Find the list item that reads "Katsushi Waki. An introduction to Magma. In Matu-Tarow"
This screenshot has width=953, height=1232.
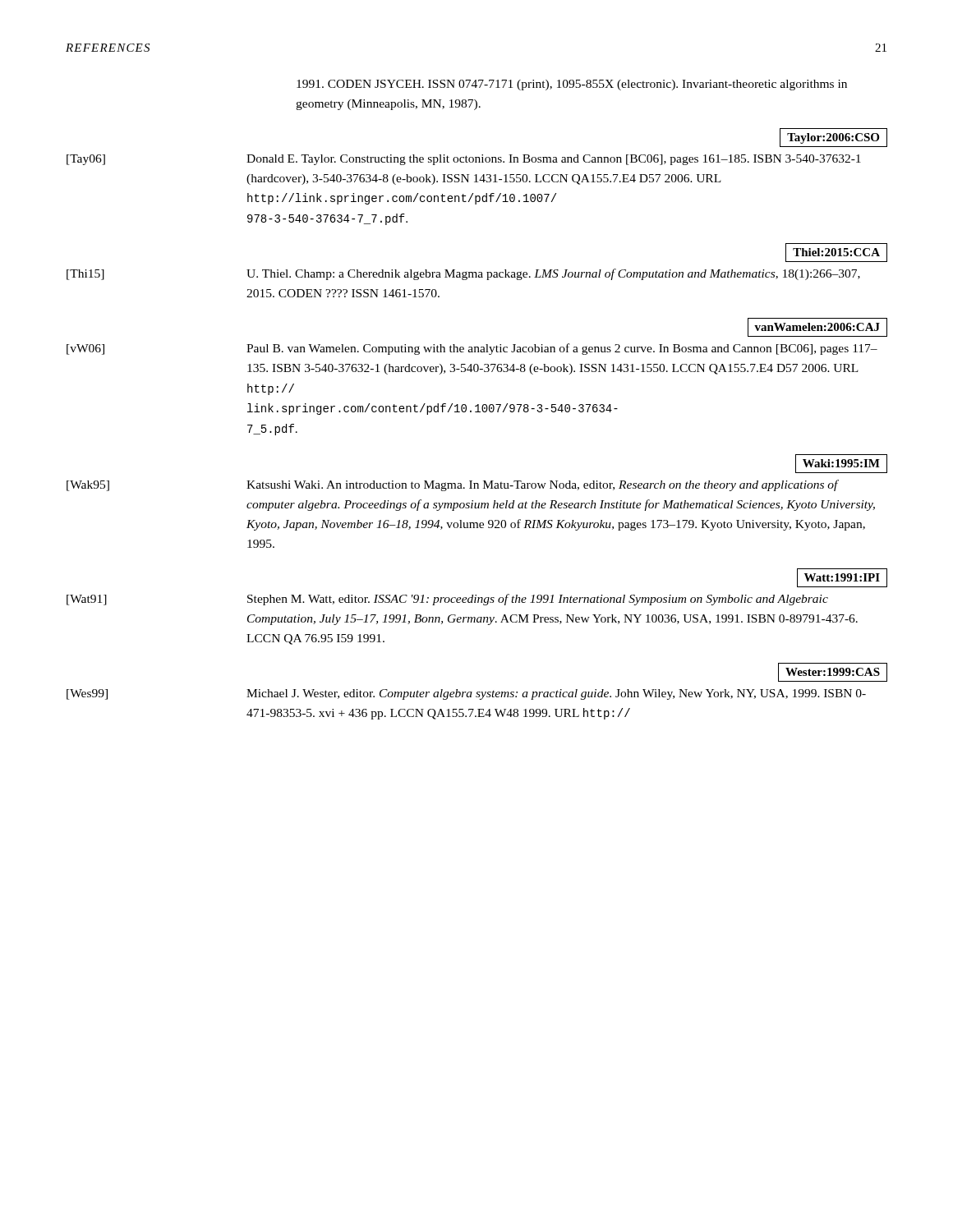561,513
